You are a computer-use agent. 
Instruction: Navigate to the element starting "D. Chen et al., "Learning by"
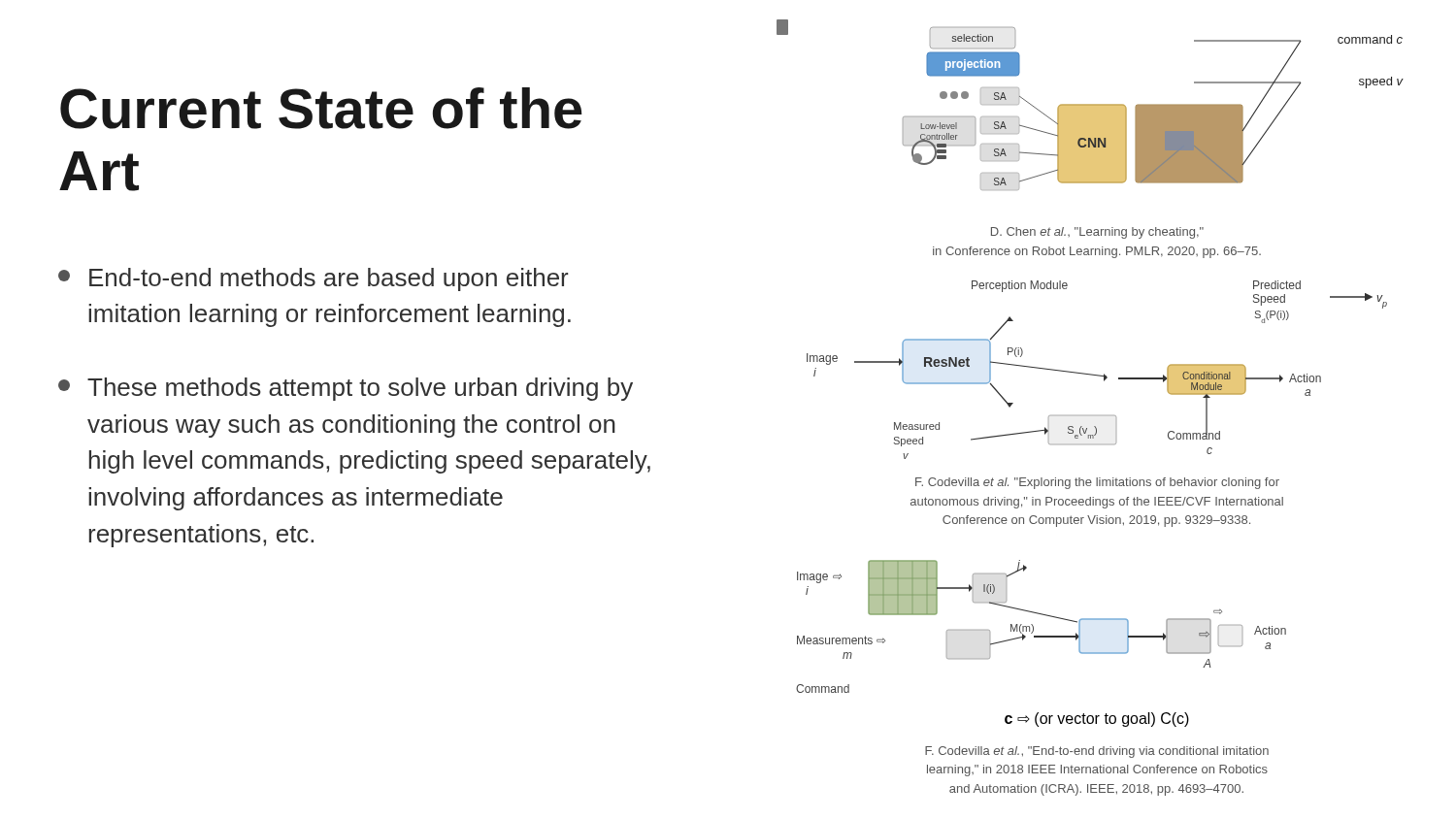[x=1097, y=241]
